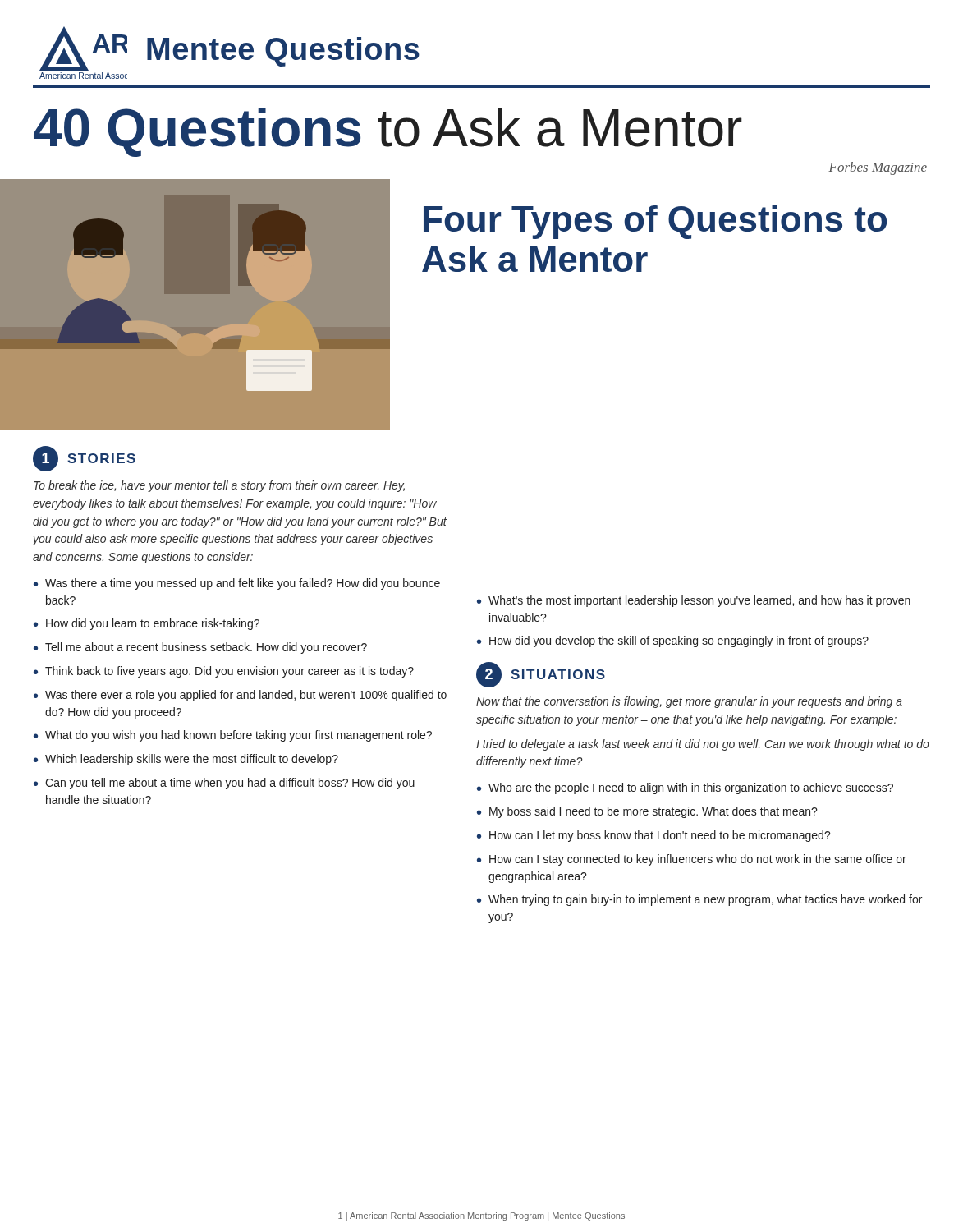Where is the passage that starts "• Think back to five years ago."?

click(x=223, y=672)
